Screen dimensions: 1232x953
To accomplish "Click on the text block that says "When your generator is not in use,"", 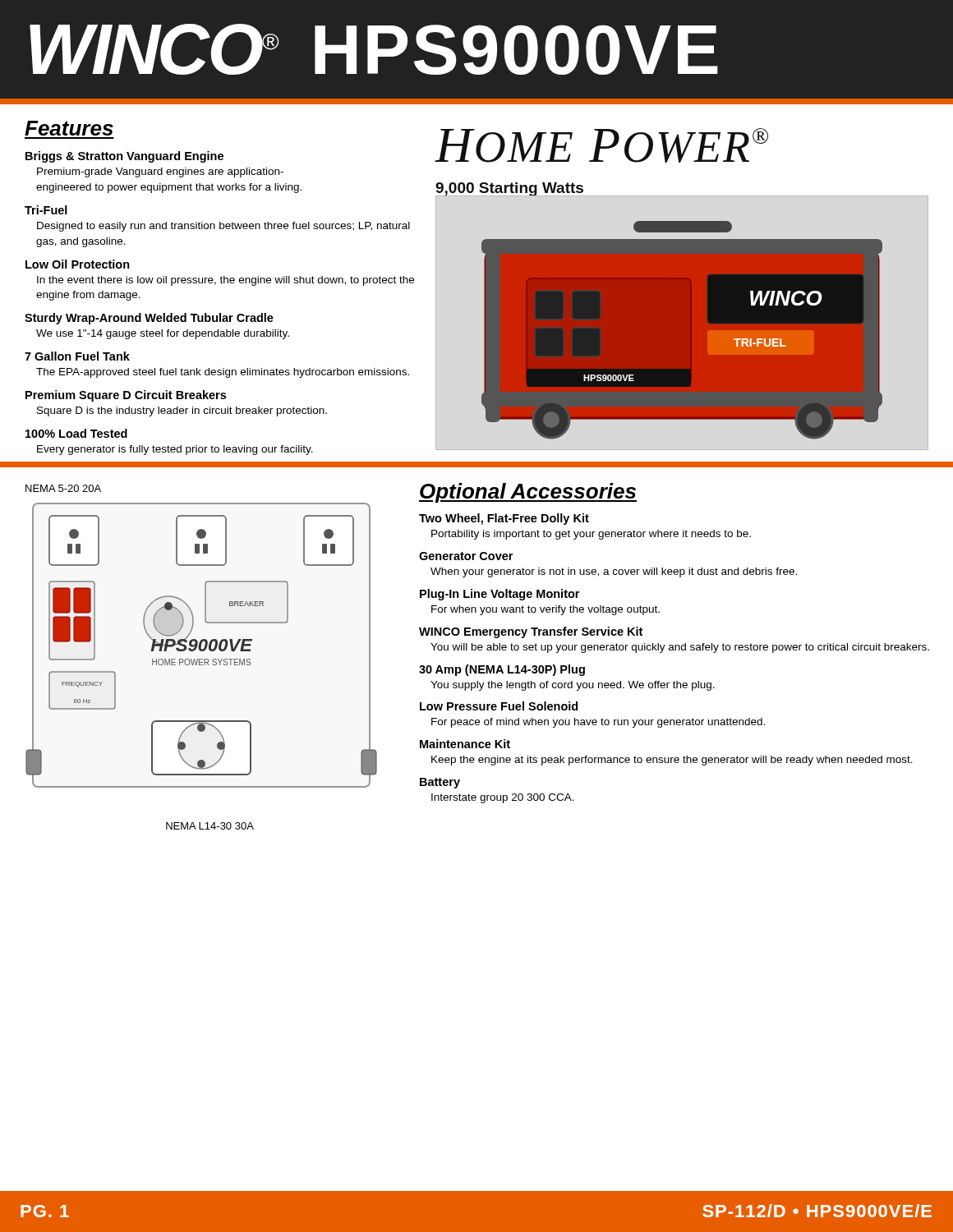I will (x=614, y=571).
